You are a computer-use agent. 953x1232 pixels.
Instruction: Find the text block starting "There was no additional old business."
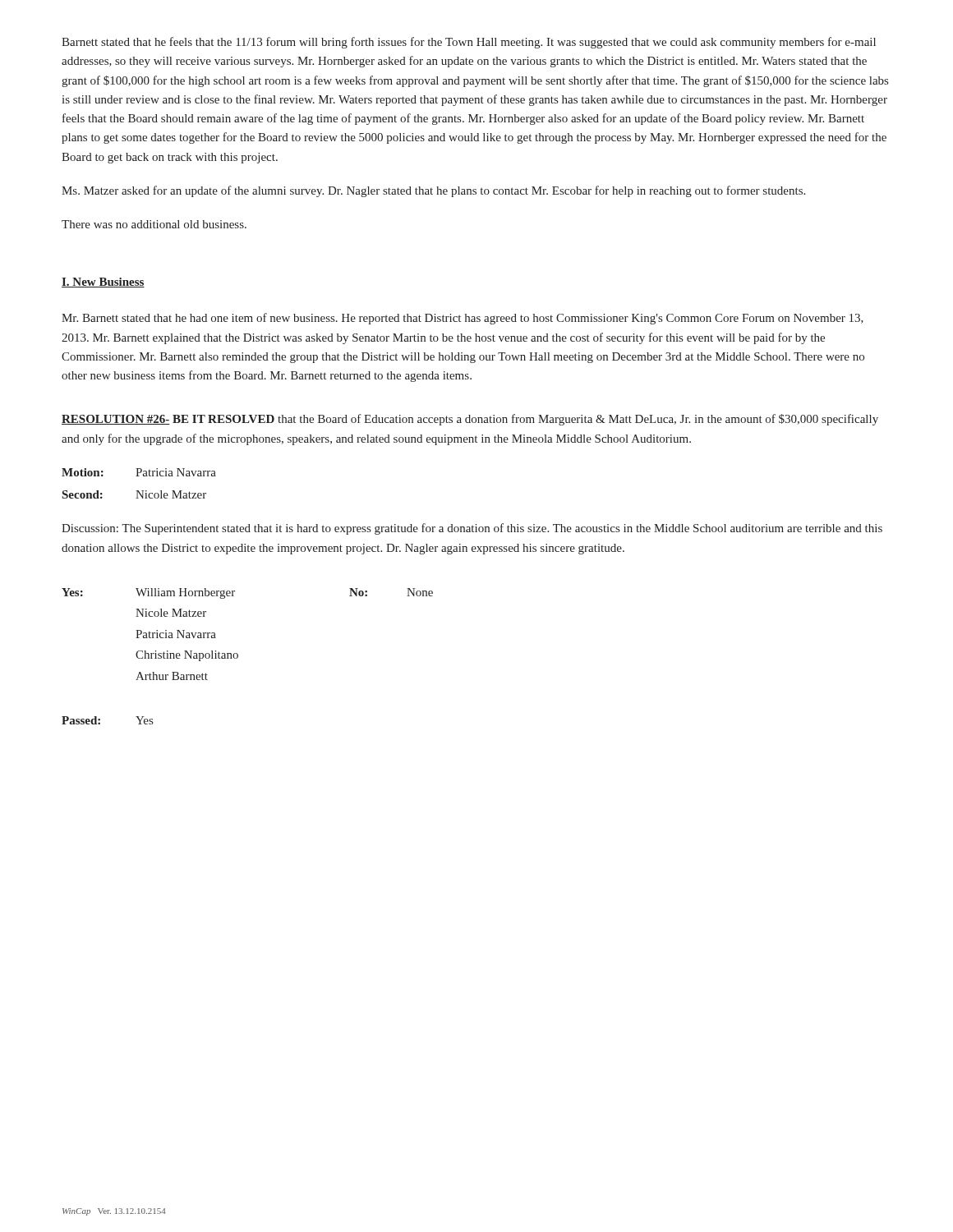(x=154, y=224)
